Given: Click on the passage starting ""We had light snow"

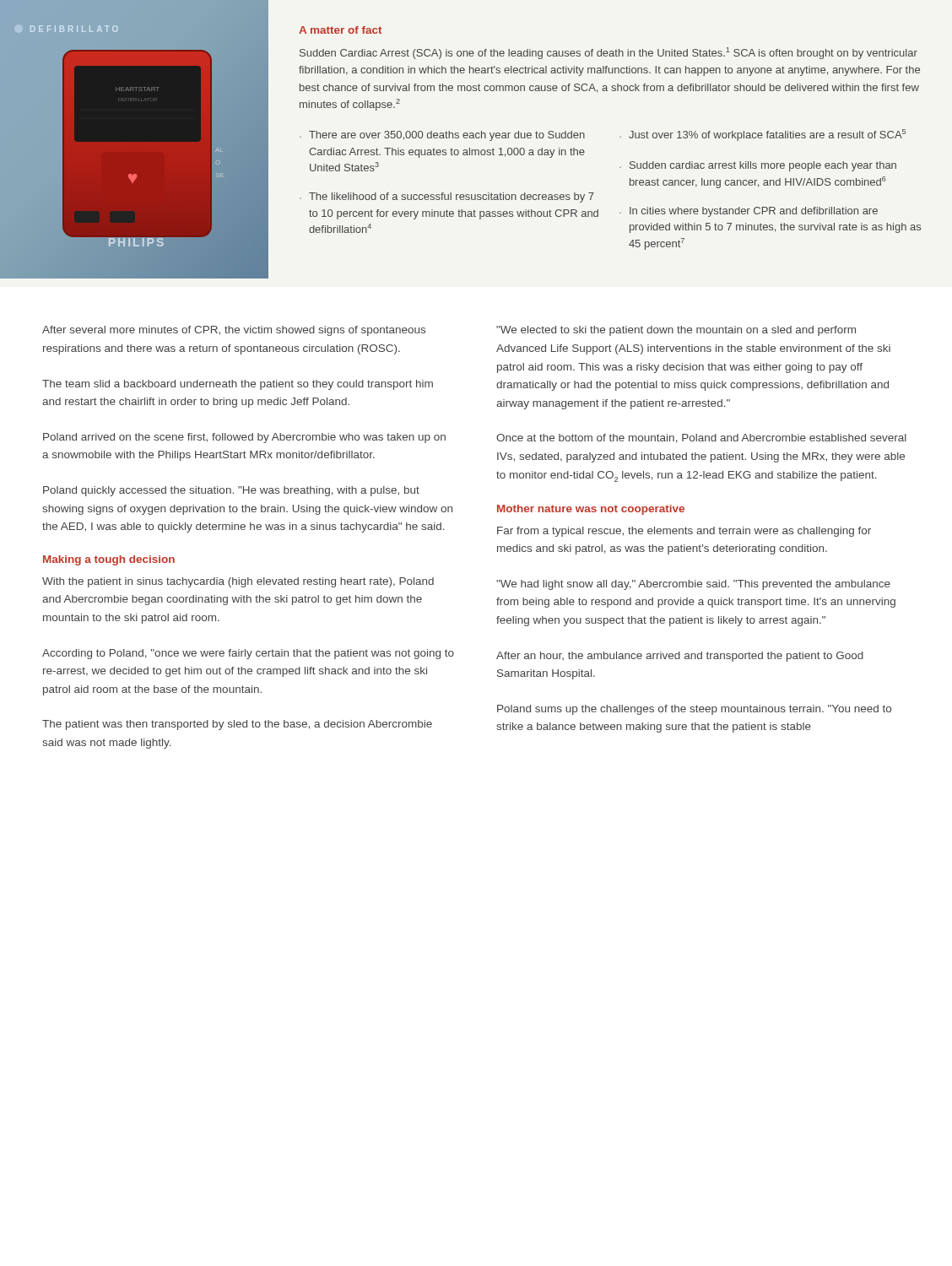Looking at the screenshot, I should [696, 602].
